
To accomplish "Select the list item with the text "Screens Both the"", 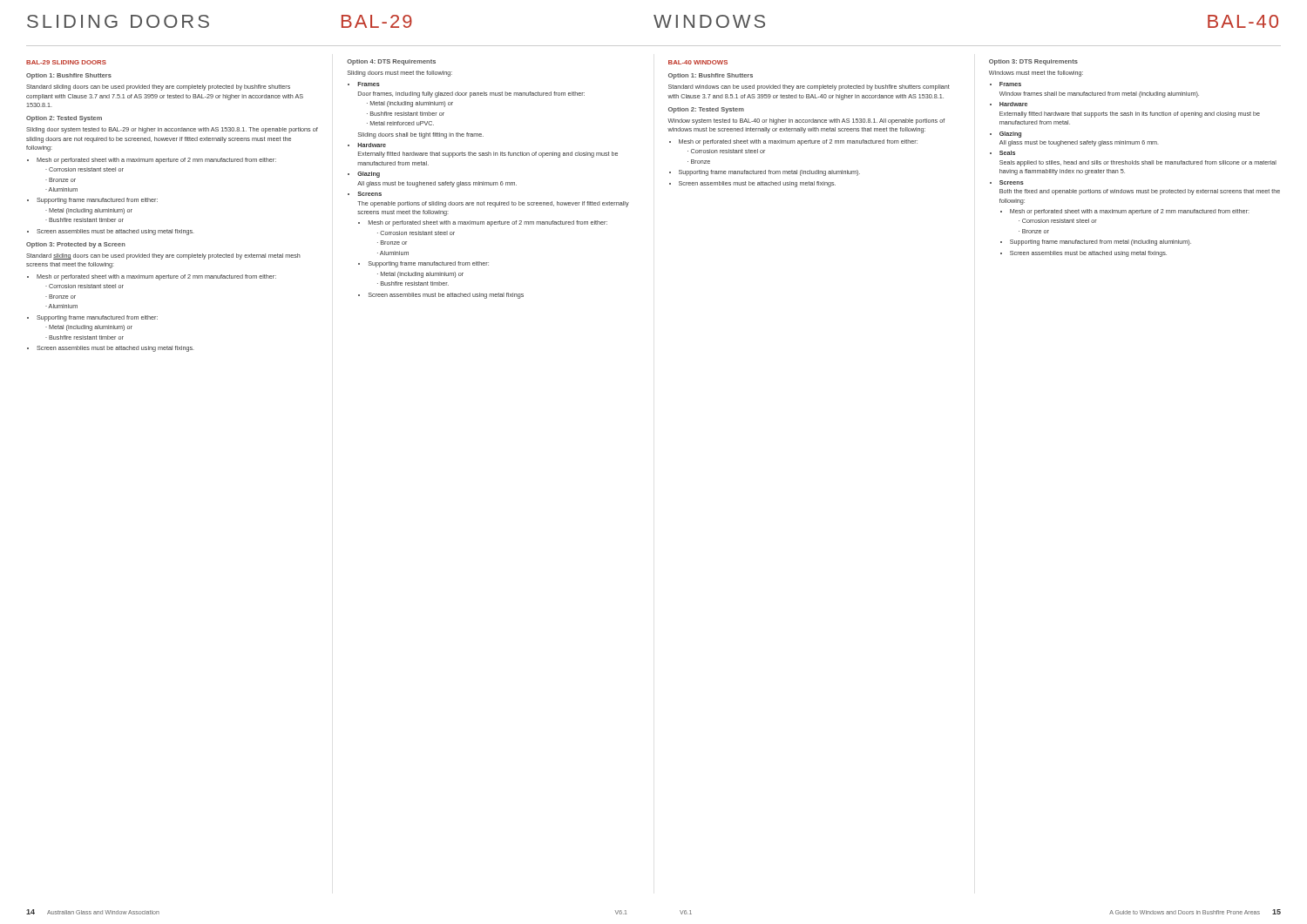I will 1140,218.
